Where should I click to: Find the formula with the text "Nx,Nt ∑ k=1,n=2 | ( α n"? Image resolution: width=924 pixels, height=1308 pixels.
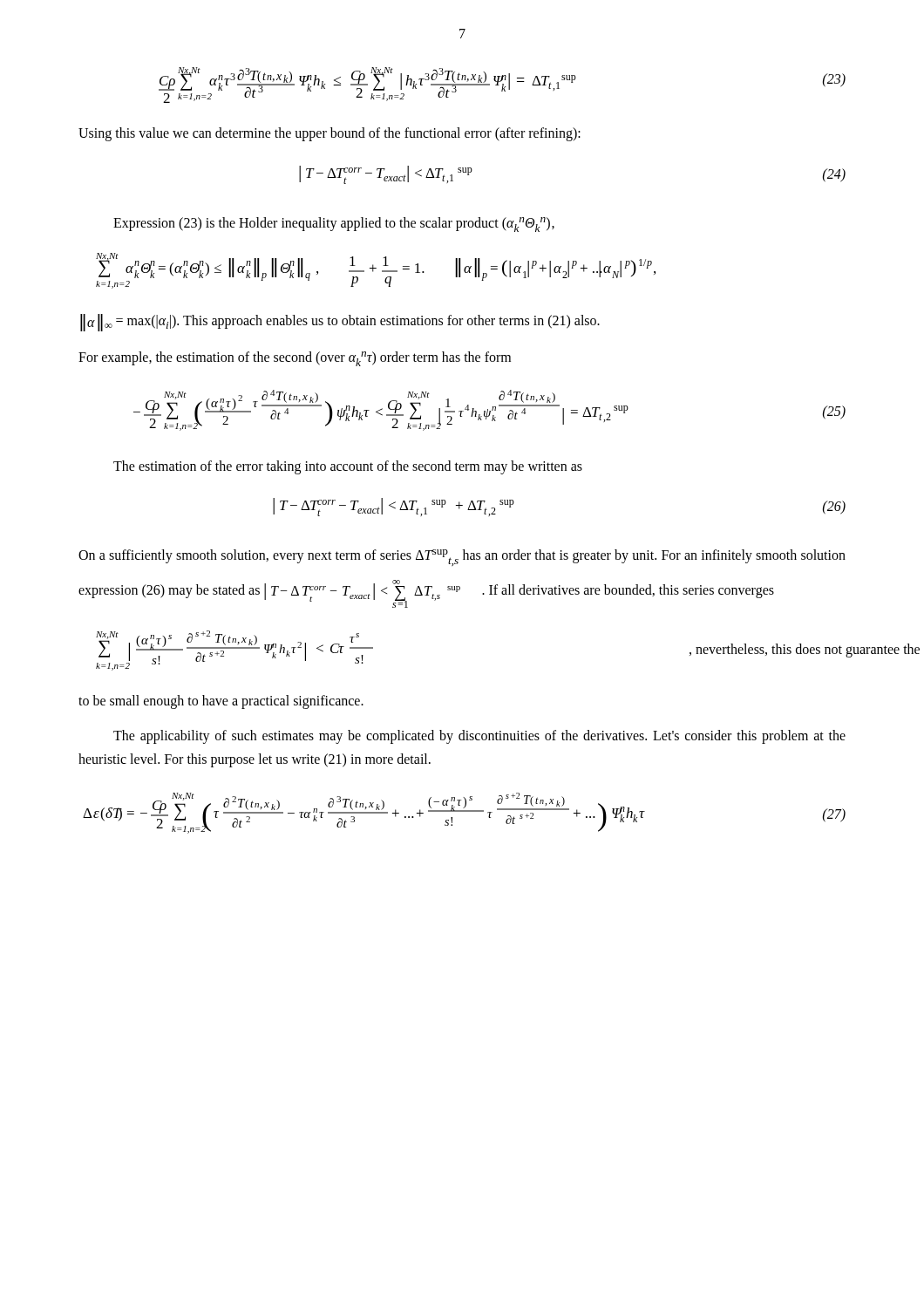pos(223,651)
